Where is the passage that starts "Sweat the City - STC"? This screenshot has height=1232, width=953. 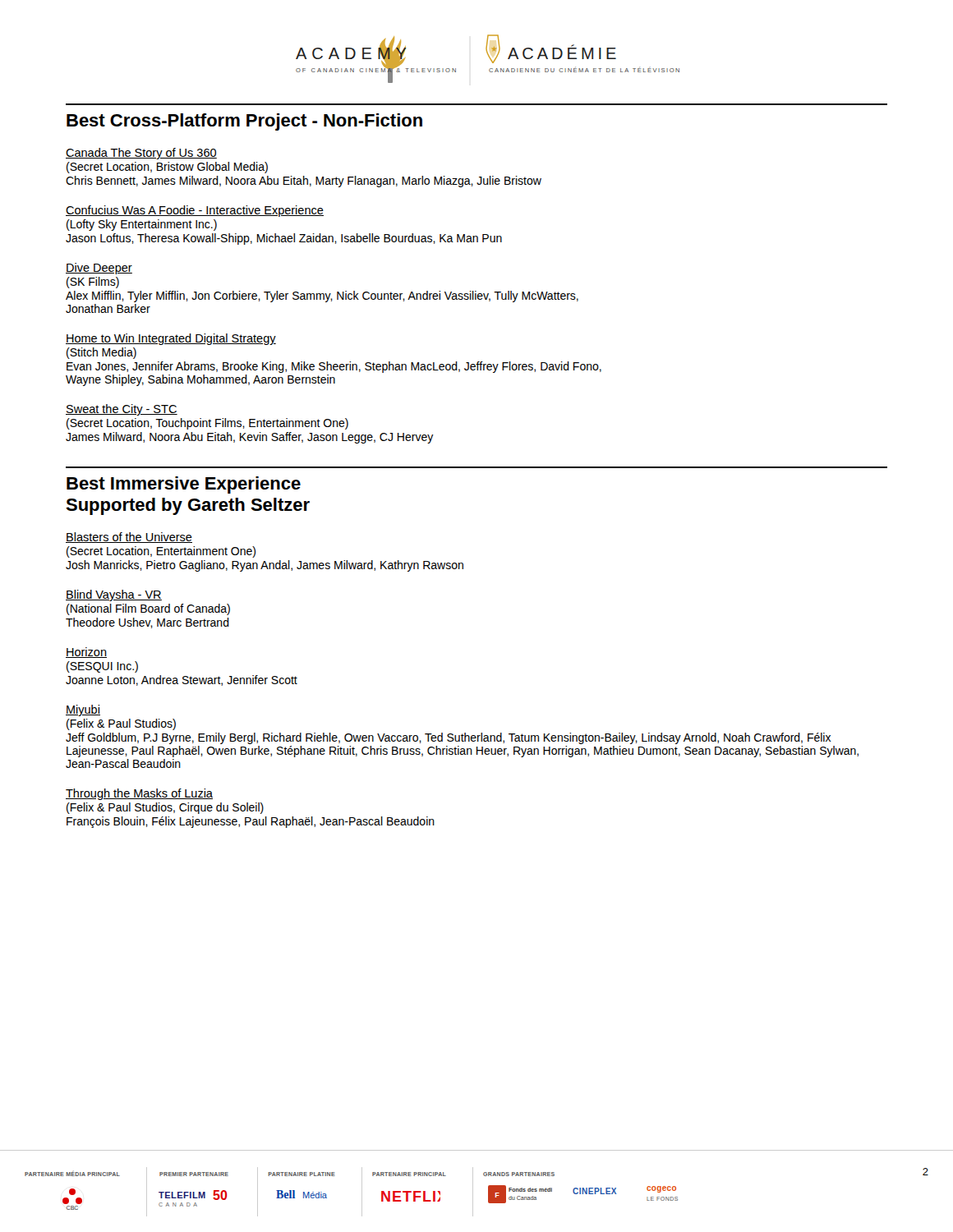[122, 410]
